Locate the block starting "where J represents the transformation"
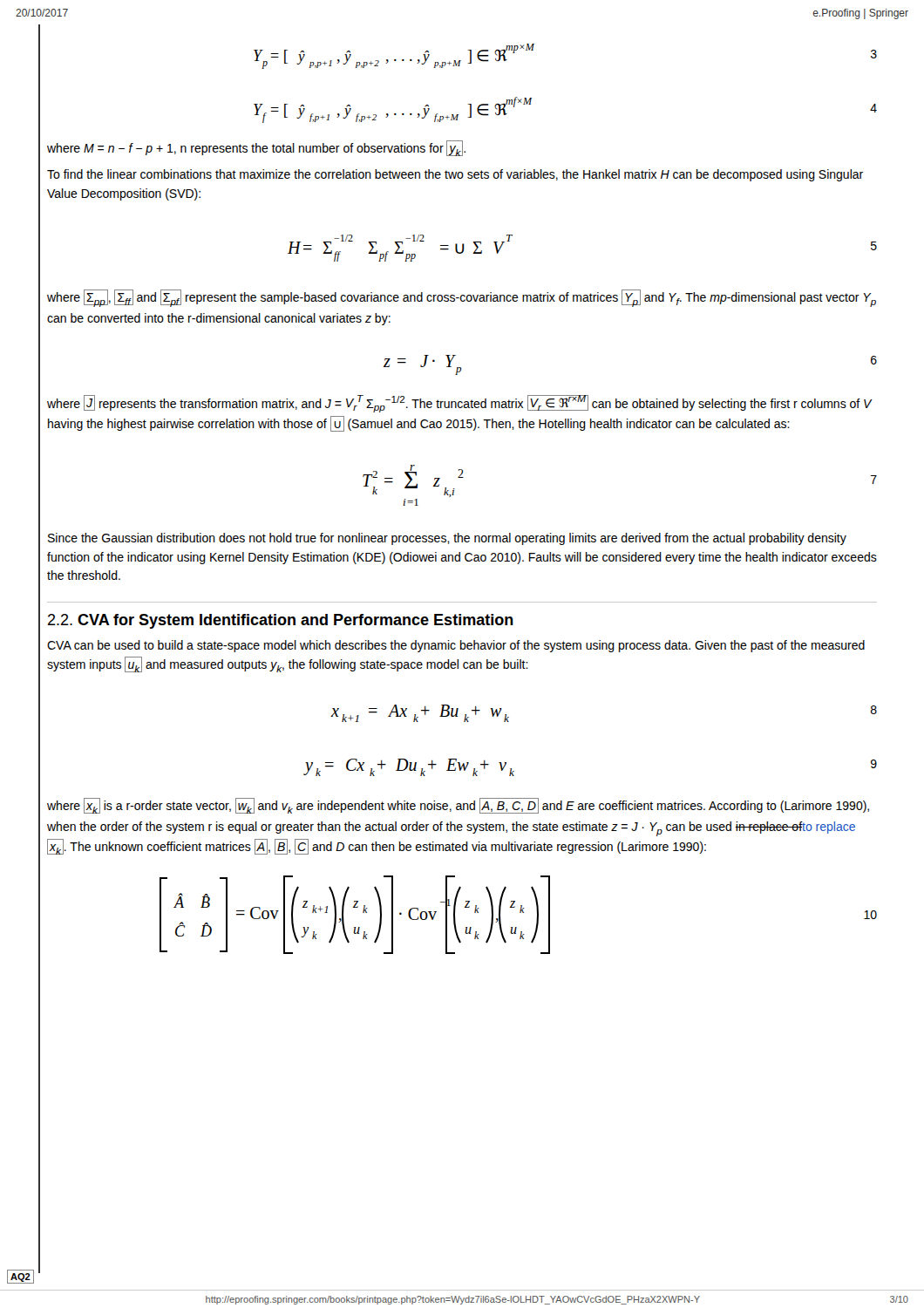 459,412
